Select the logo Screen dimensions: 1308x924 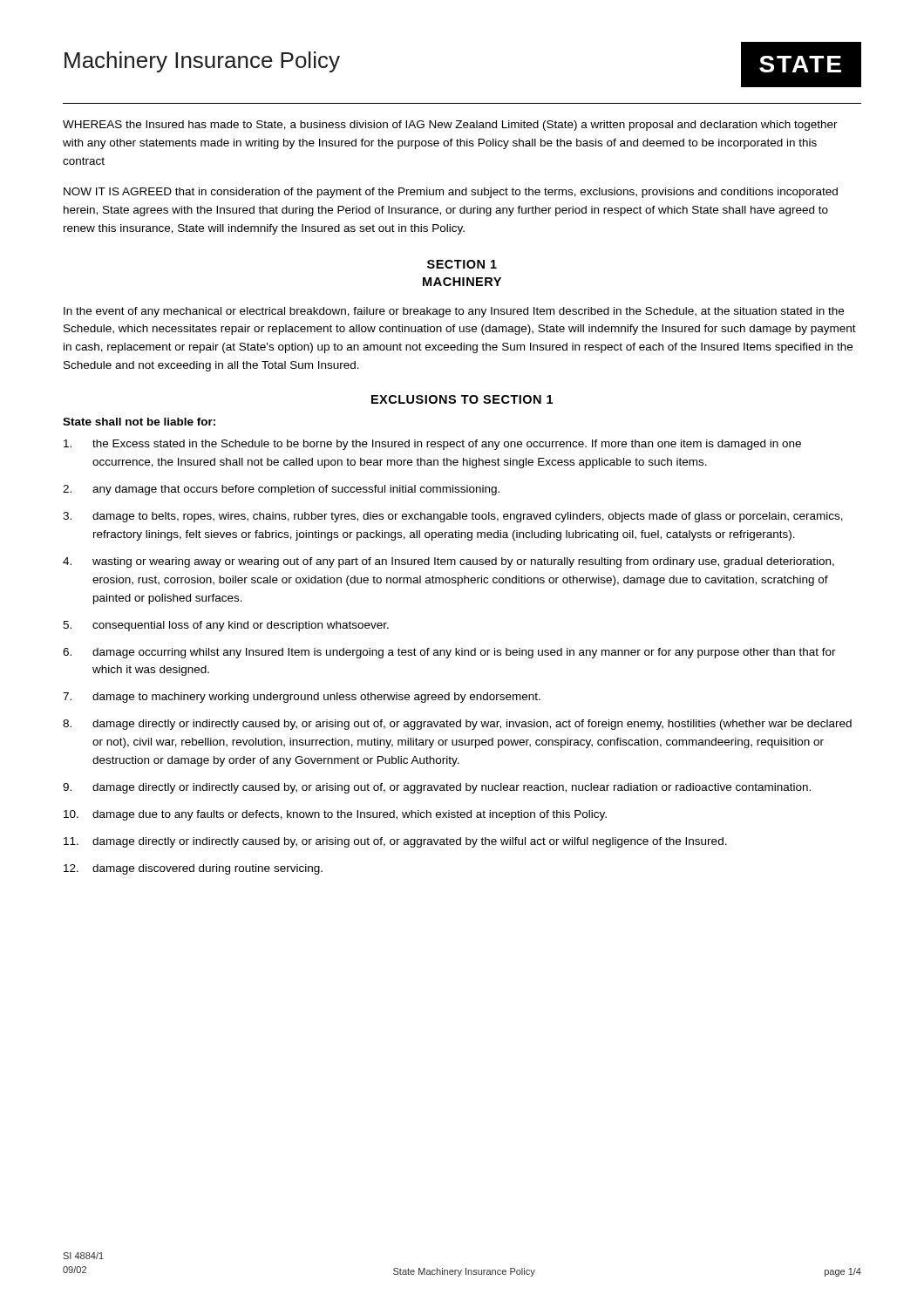tap(801, 65)
